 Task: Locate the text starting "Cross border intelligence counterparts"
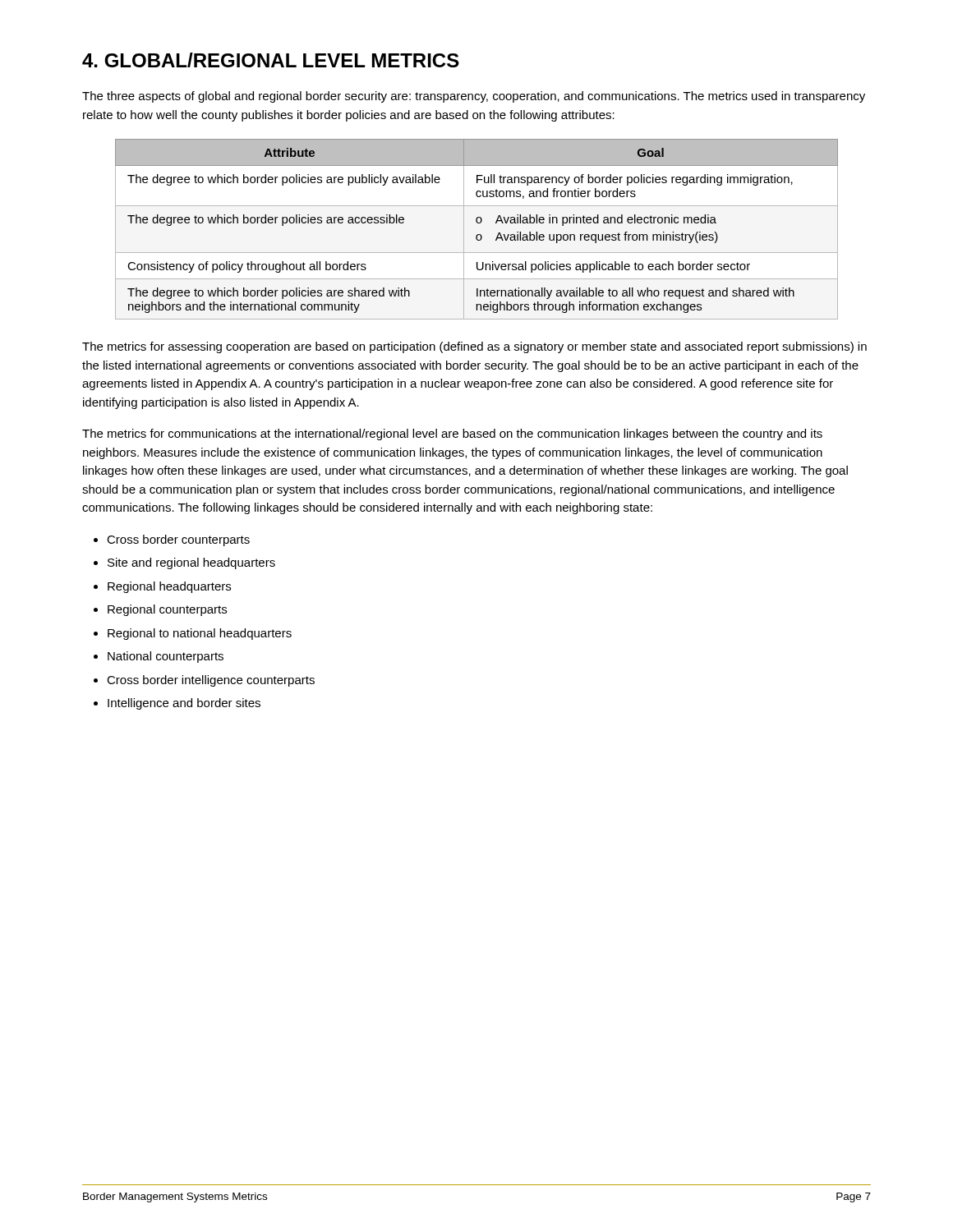pos(211,679)
